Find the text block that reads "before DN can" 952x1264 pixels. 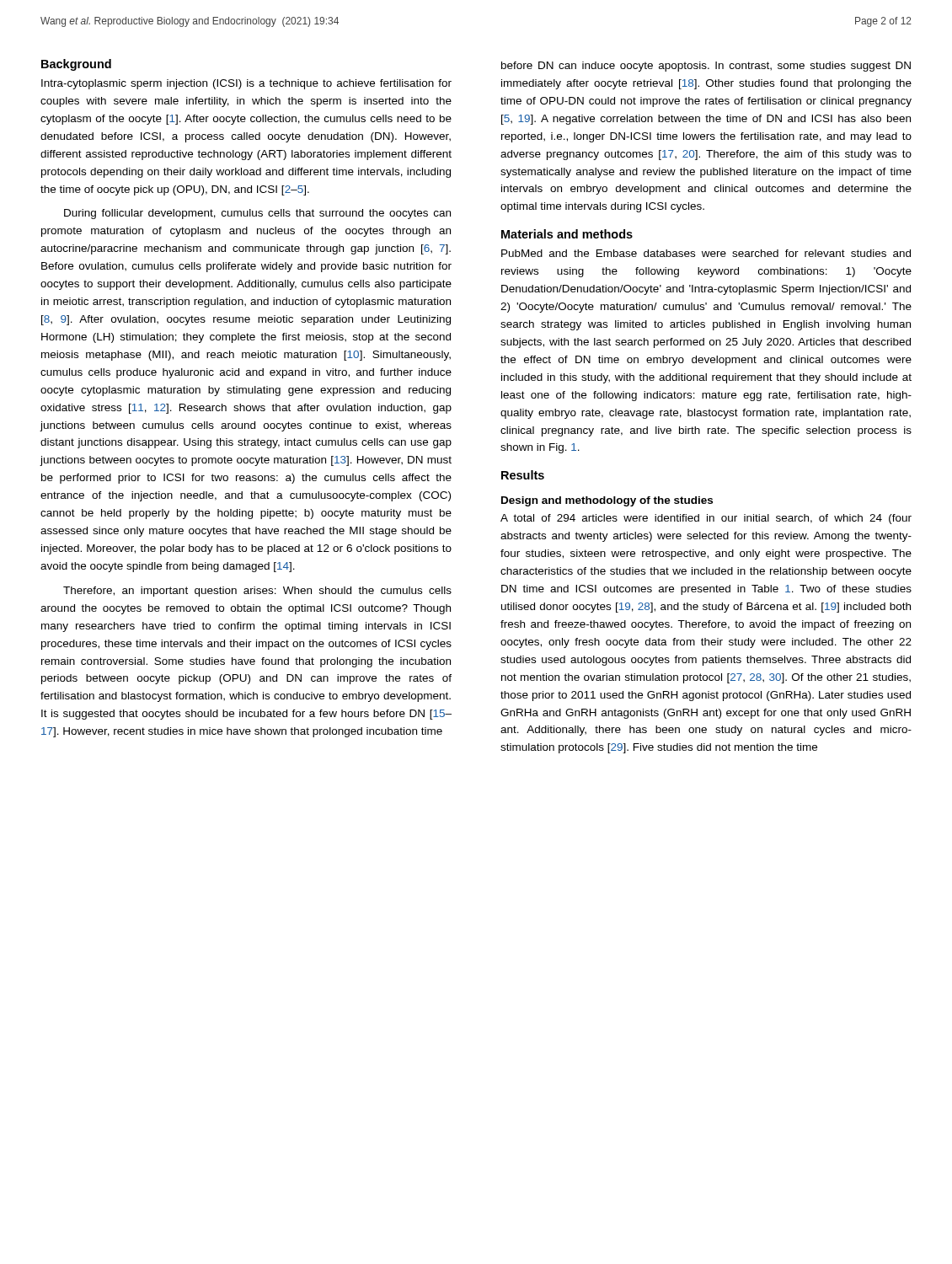point(706,137)
